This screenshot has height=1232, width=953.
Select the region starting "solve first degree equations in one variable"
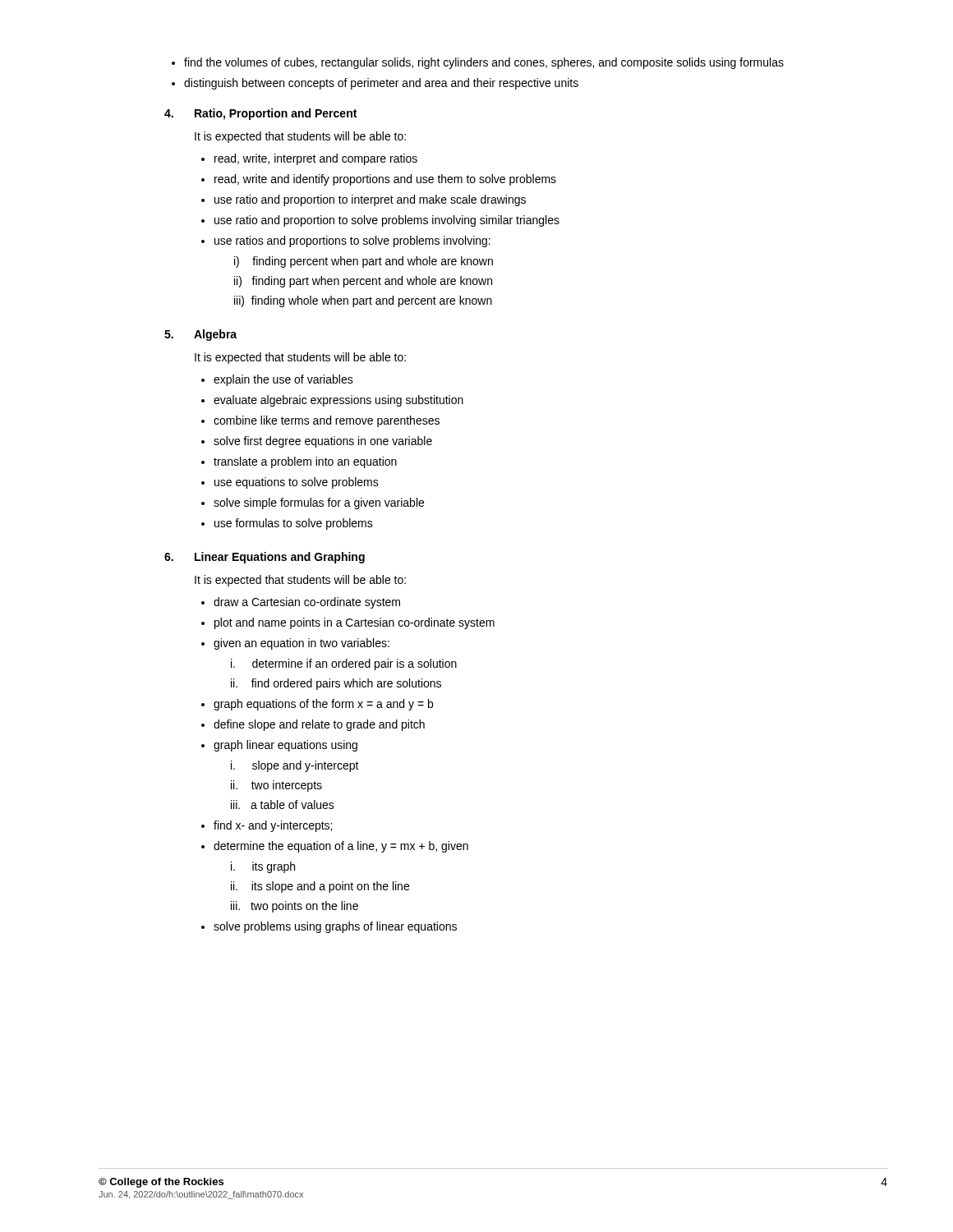[323, 442]
